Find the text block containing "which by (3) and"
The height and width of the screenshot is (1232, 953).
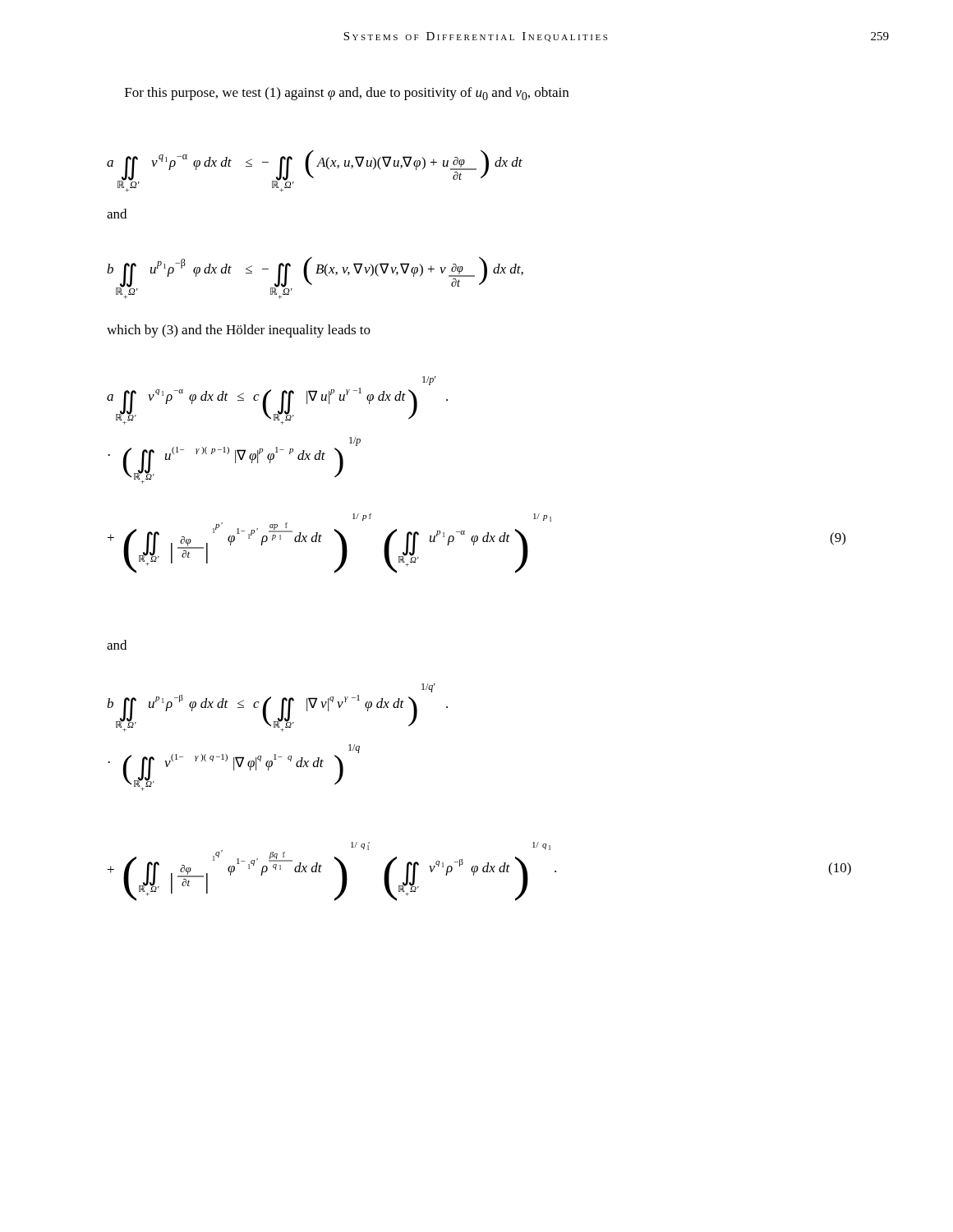click(239, 330)
